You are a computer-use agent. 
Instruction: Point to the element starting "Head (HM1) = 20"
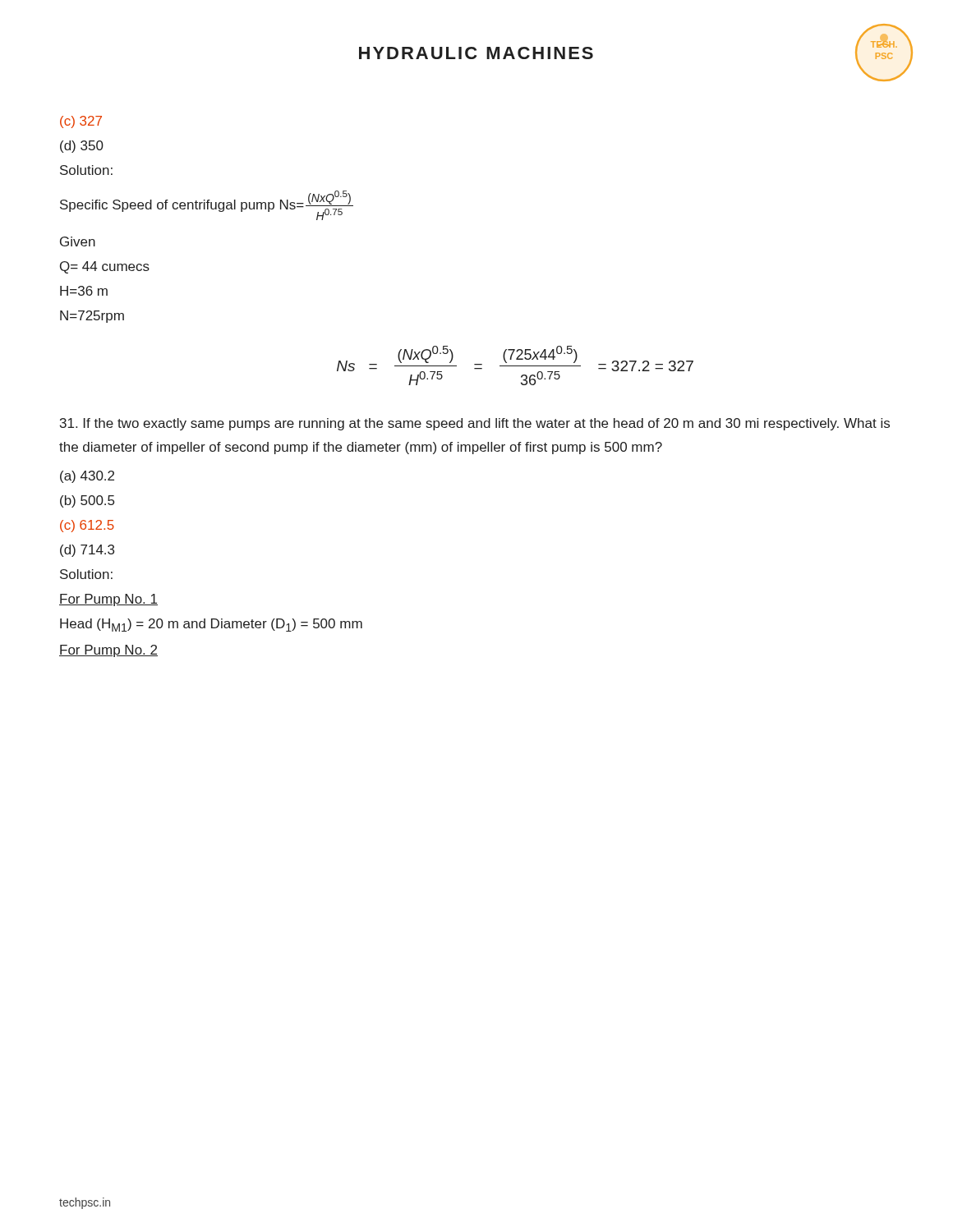pos(211,625)
